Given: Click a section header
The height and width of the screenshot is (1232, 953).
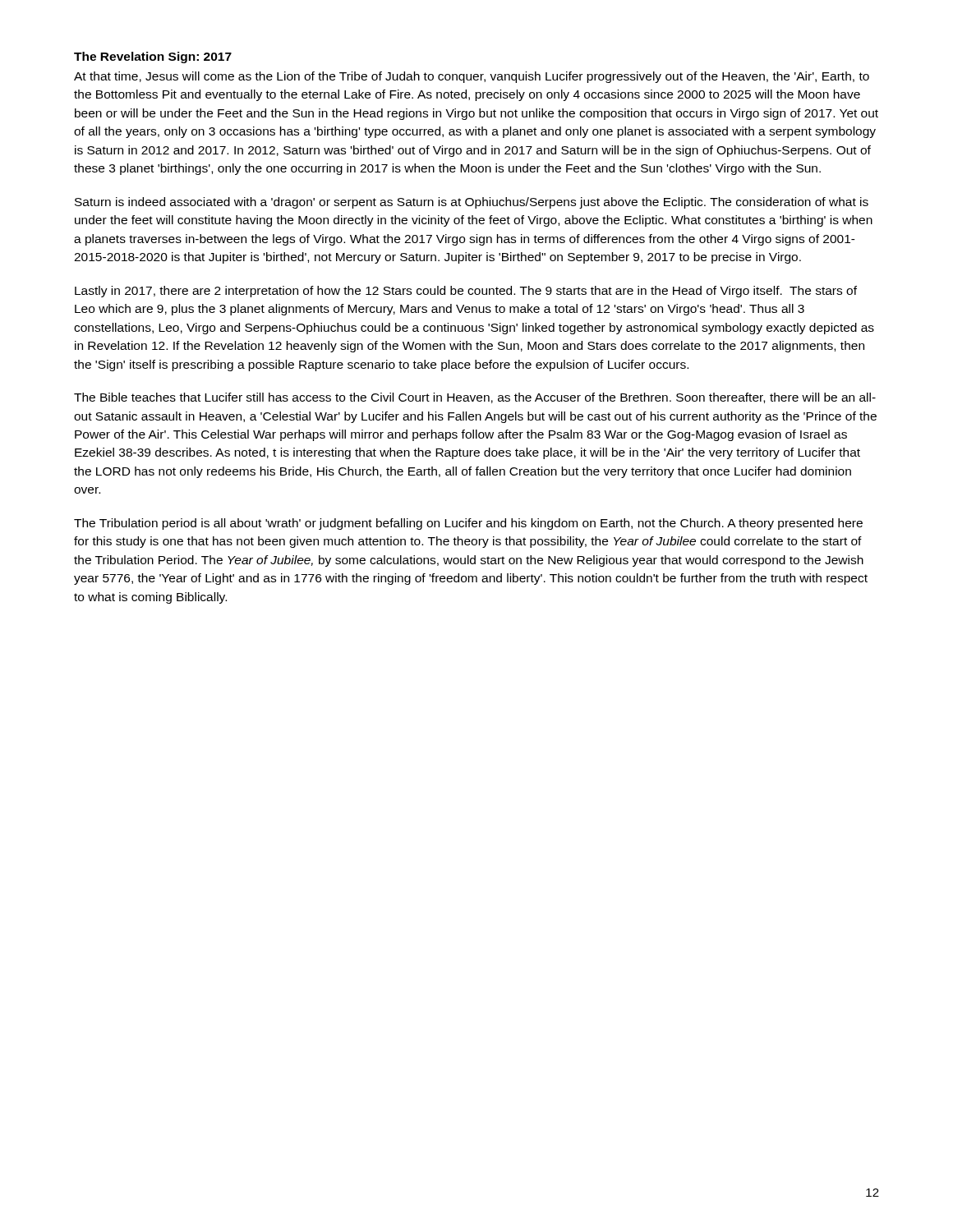Looking at the screenshot, I should [x=153, y=56].
